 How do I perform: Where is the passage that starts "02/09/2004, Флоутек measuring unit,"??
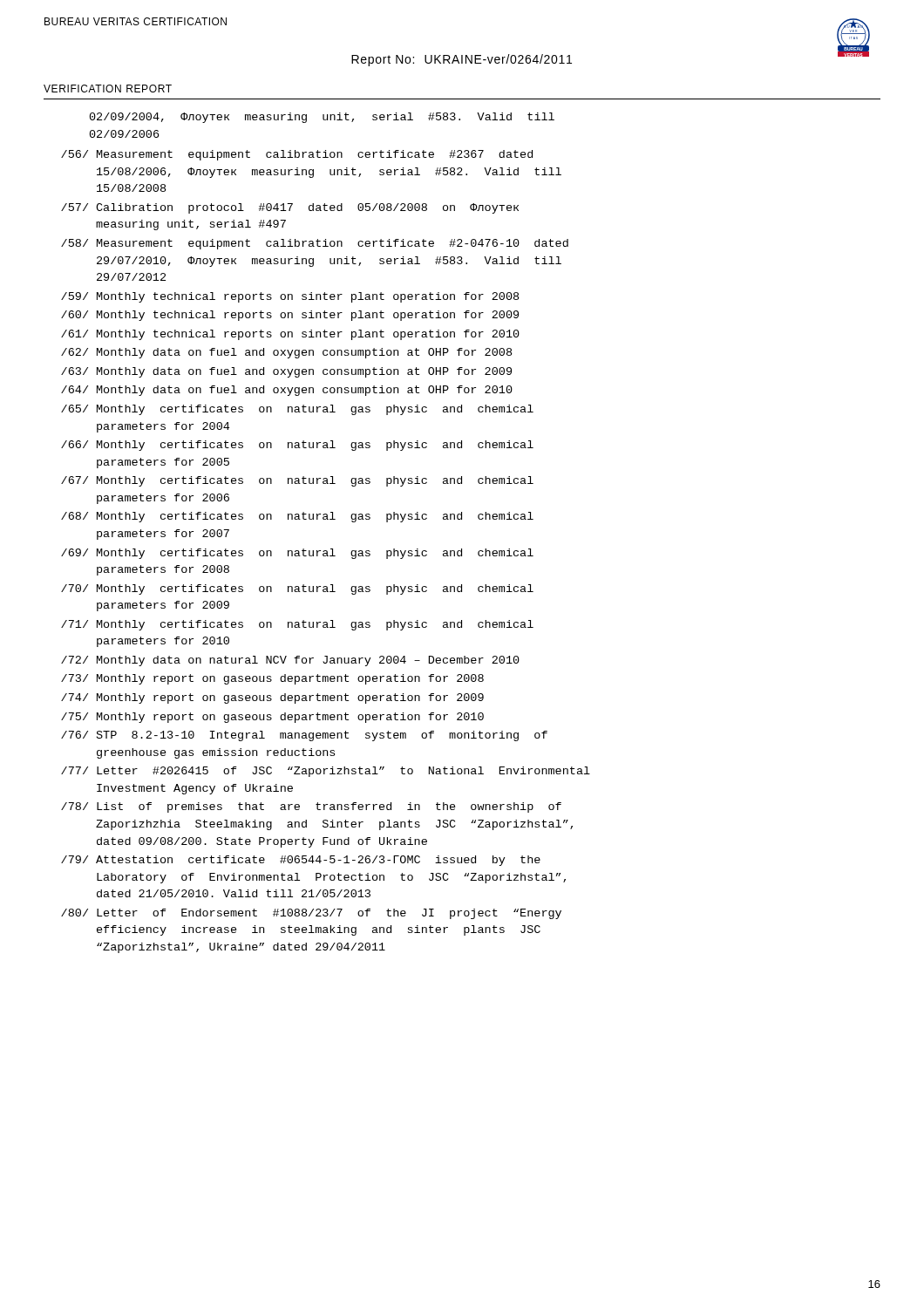tap(322, 126)
